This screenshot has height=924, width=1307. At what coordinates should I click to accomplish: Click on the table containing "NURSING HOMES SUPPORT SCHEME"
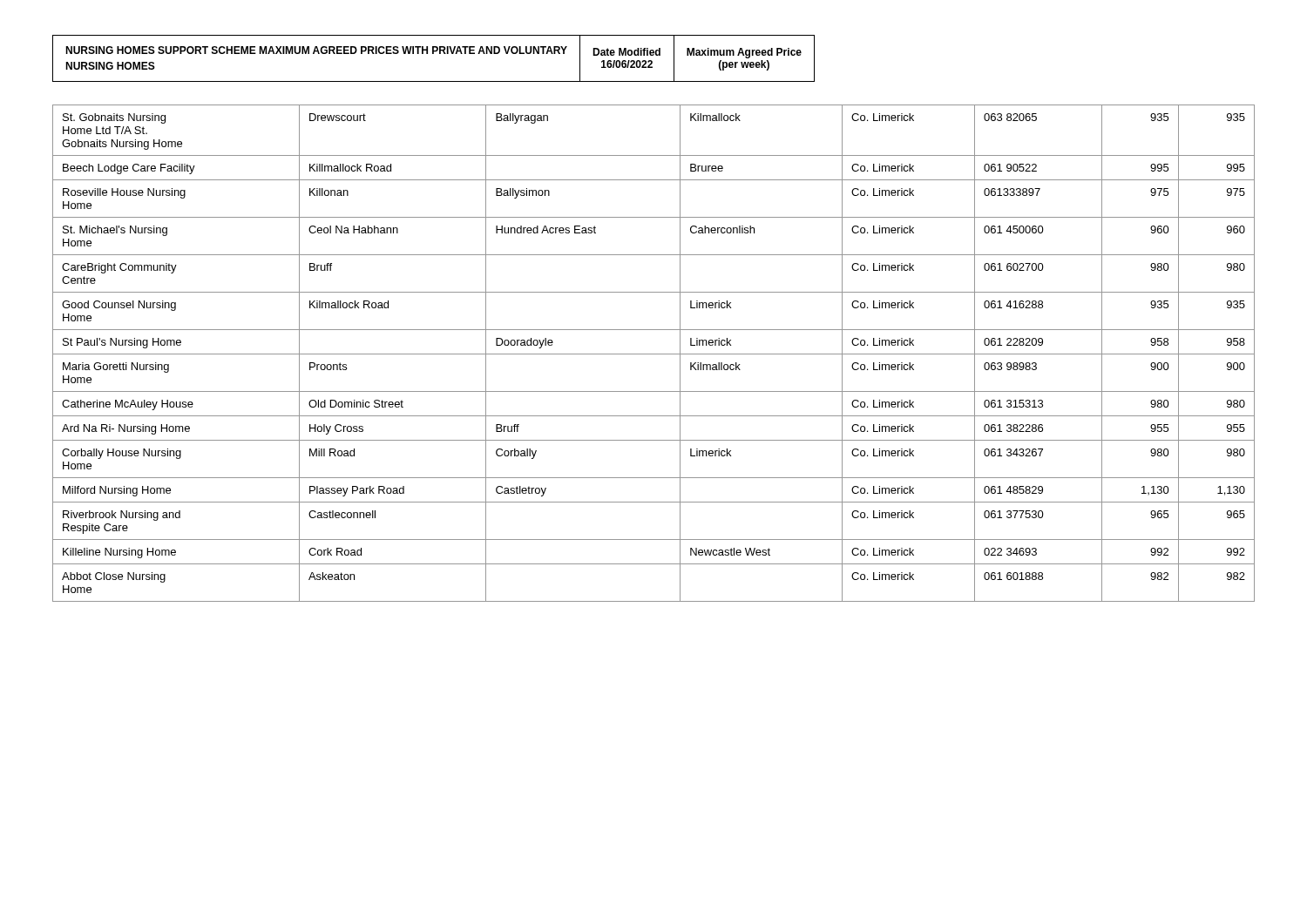(x=433, y=58)
